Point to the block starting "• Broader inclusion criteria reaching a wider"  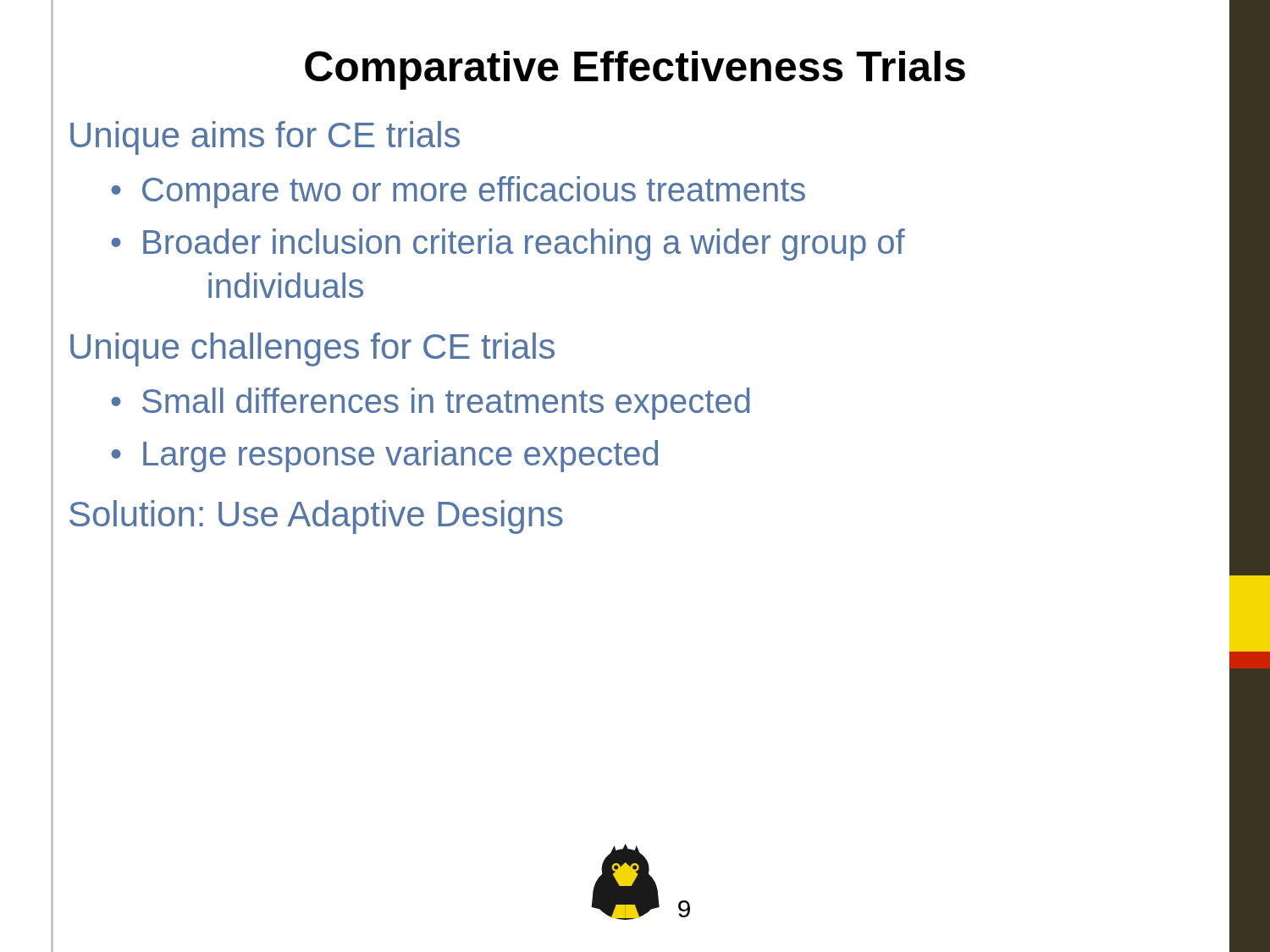pyautogui.click(x=507, y=264)
